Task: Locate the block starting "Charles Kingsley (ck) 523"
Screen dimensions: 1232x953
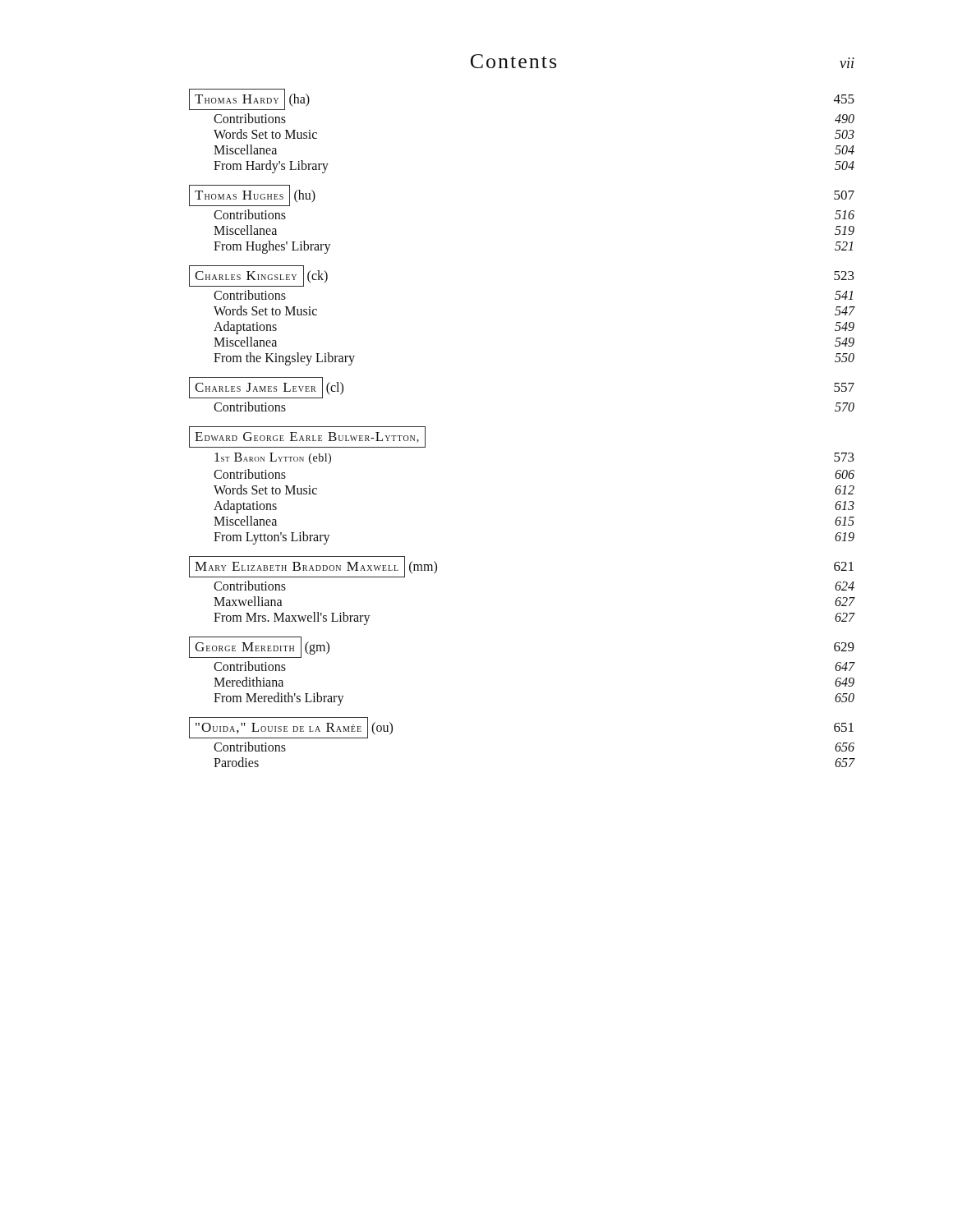Action: click(248, 276)
